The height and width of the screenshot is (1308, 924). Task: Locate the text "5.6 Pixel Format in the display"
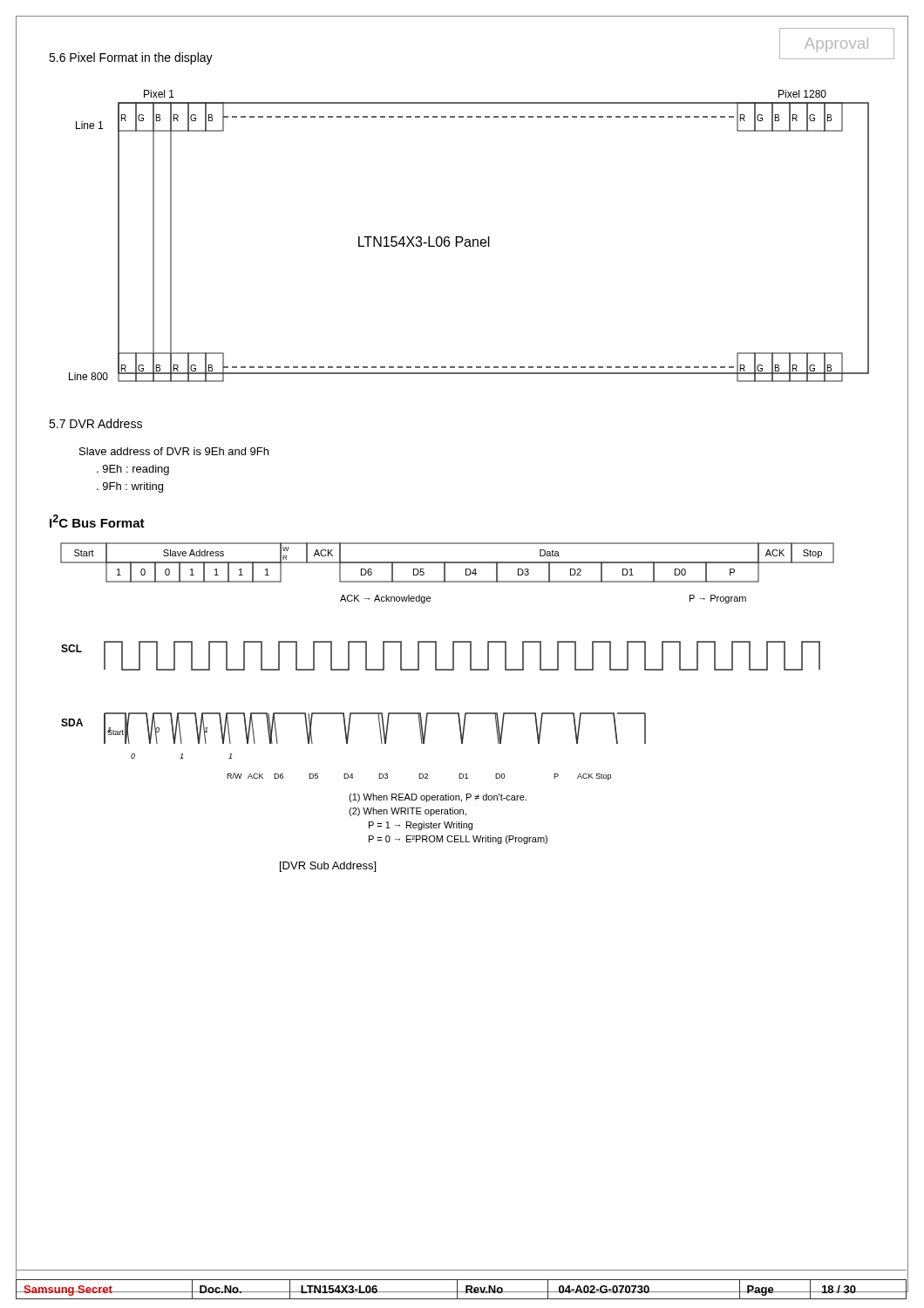pos(131,58)
